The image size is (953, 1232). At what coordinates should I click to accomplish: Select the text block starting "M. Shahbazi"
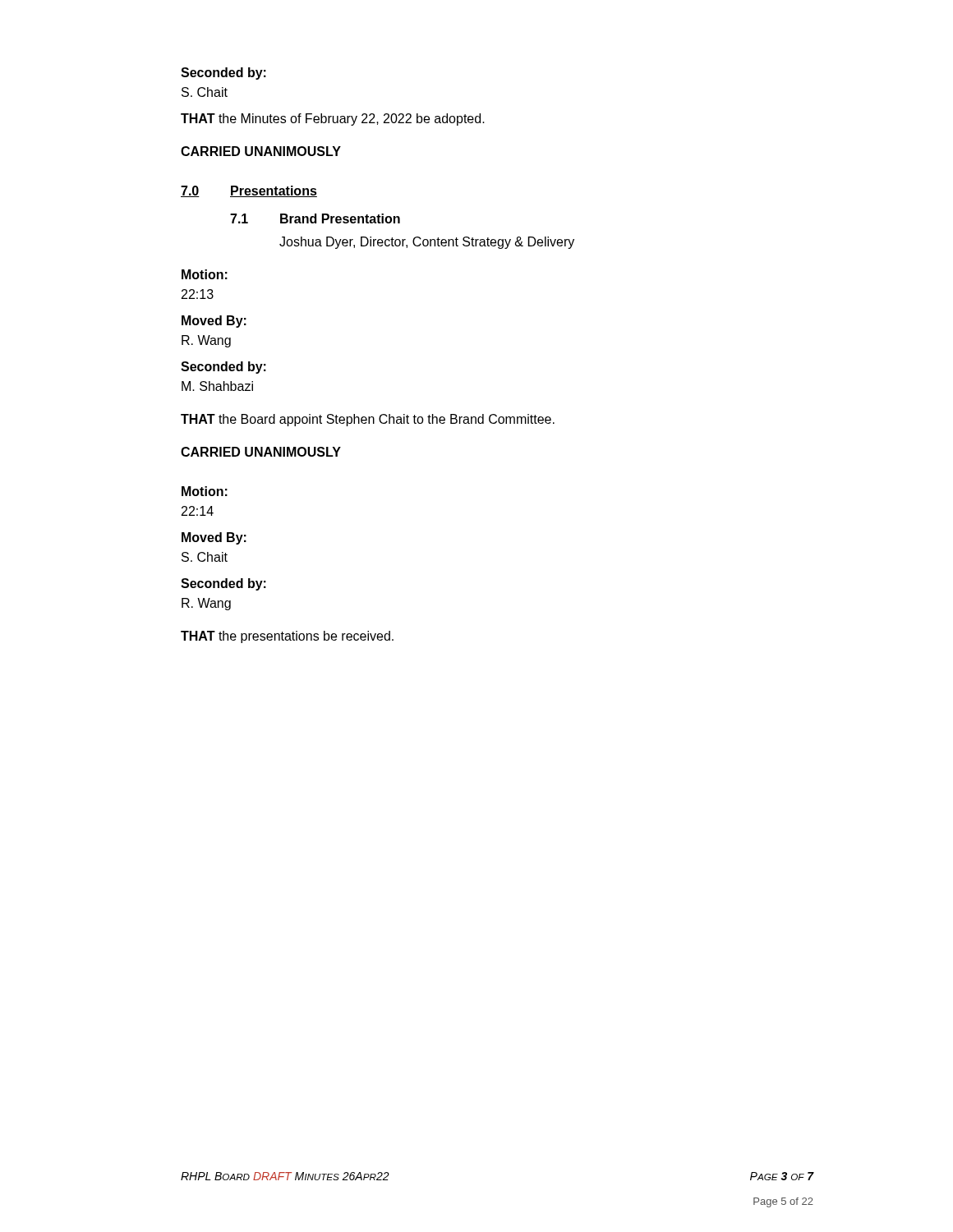(217, 386)
